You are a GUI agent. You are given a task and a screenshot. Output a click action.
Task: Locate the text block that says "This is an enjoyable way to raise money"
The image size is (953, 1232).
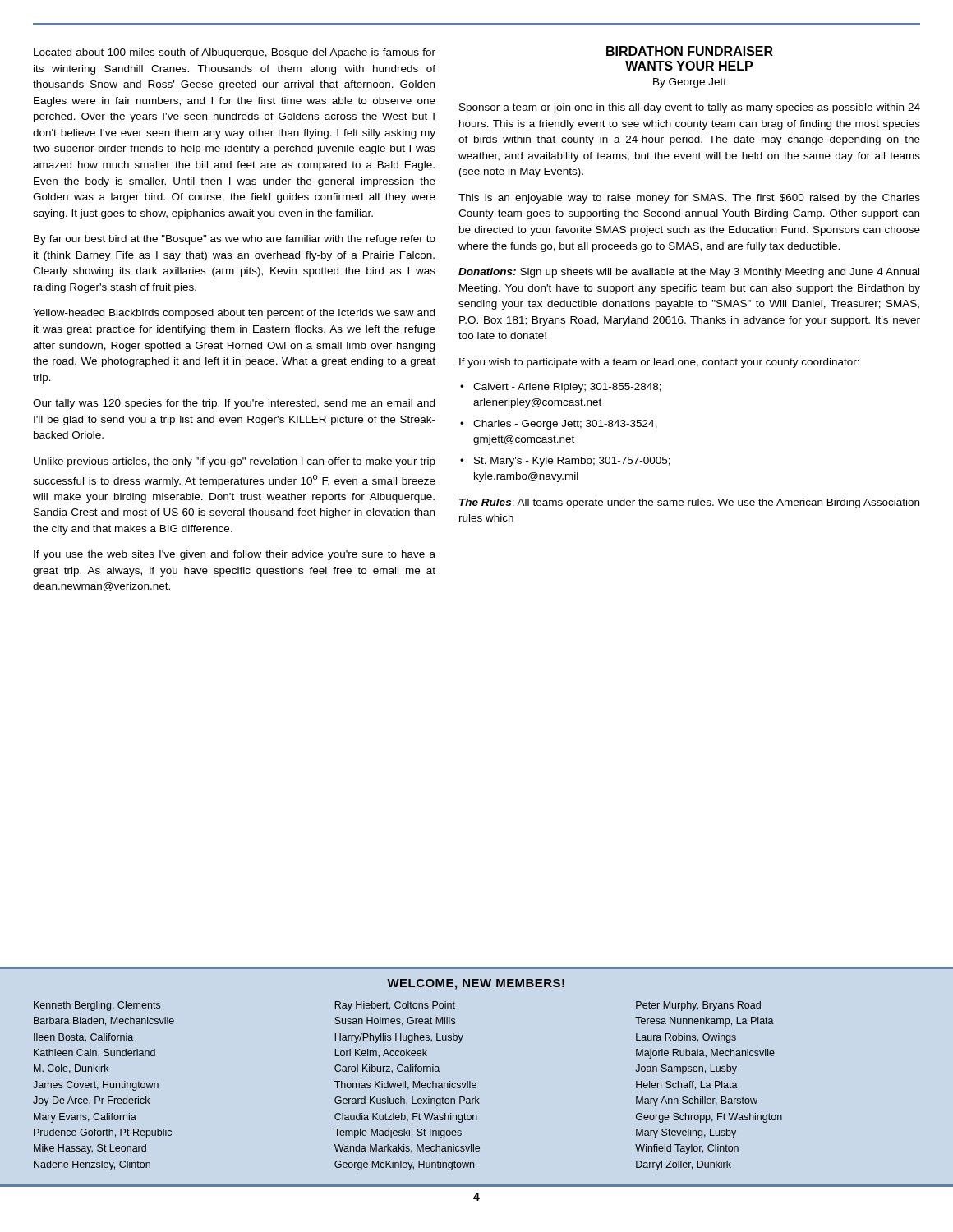689,222
